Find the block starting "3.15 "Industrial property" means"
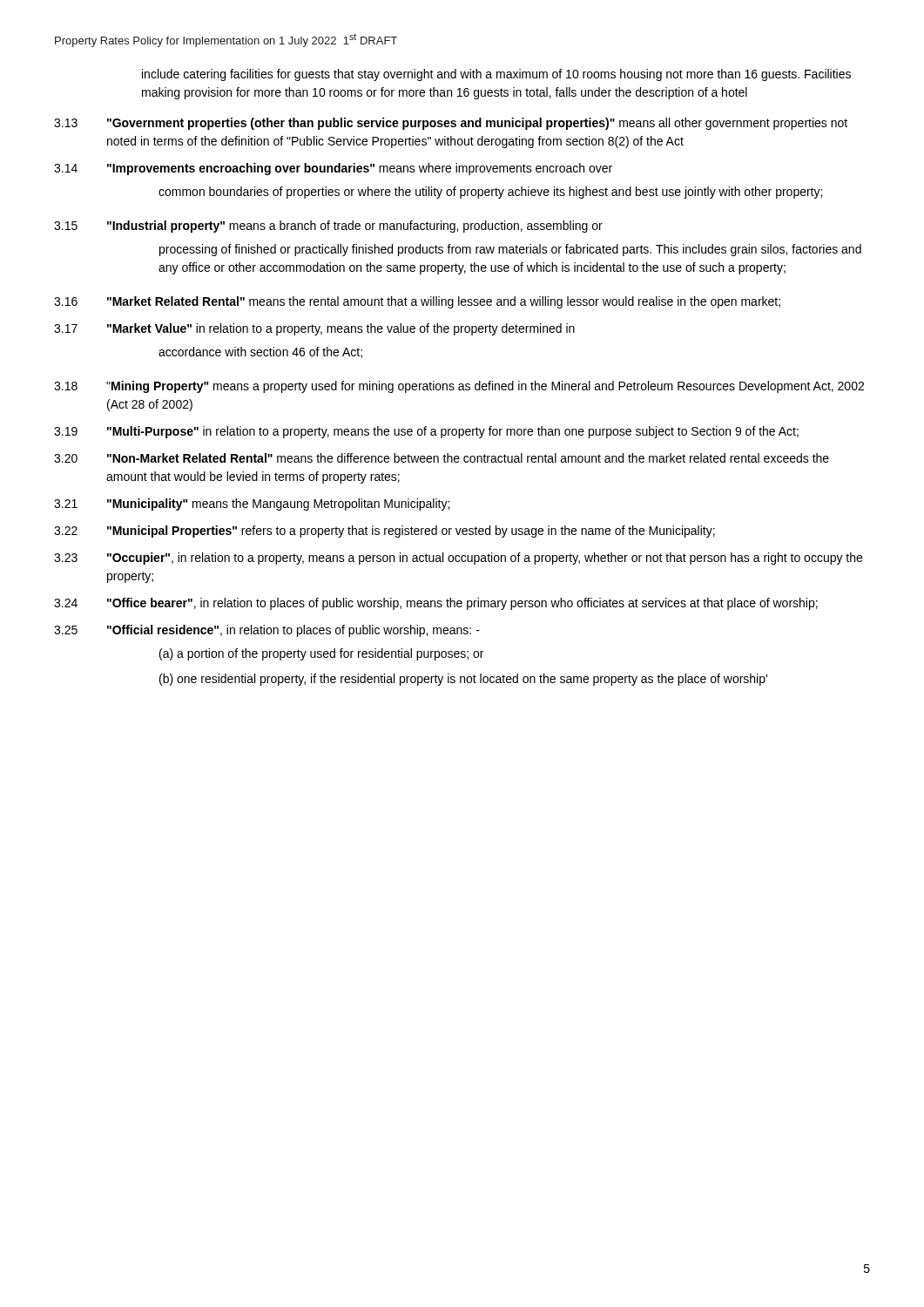 tap(462, 250)
